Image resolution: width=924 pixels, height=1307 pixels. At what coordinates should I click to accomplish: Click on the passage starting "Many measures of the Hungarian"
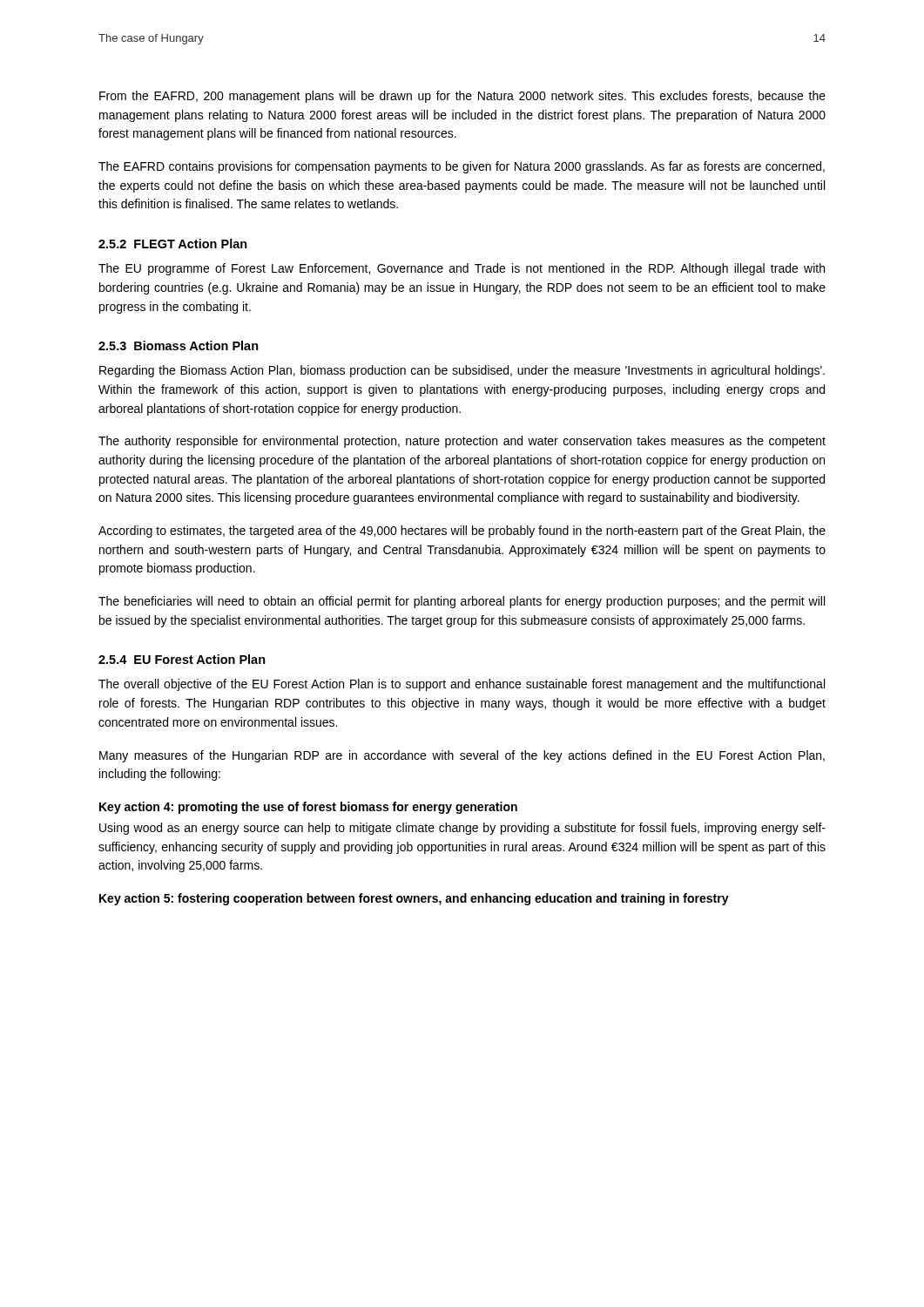(x=462, y=764)
